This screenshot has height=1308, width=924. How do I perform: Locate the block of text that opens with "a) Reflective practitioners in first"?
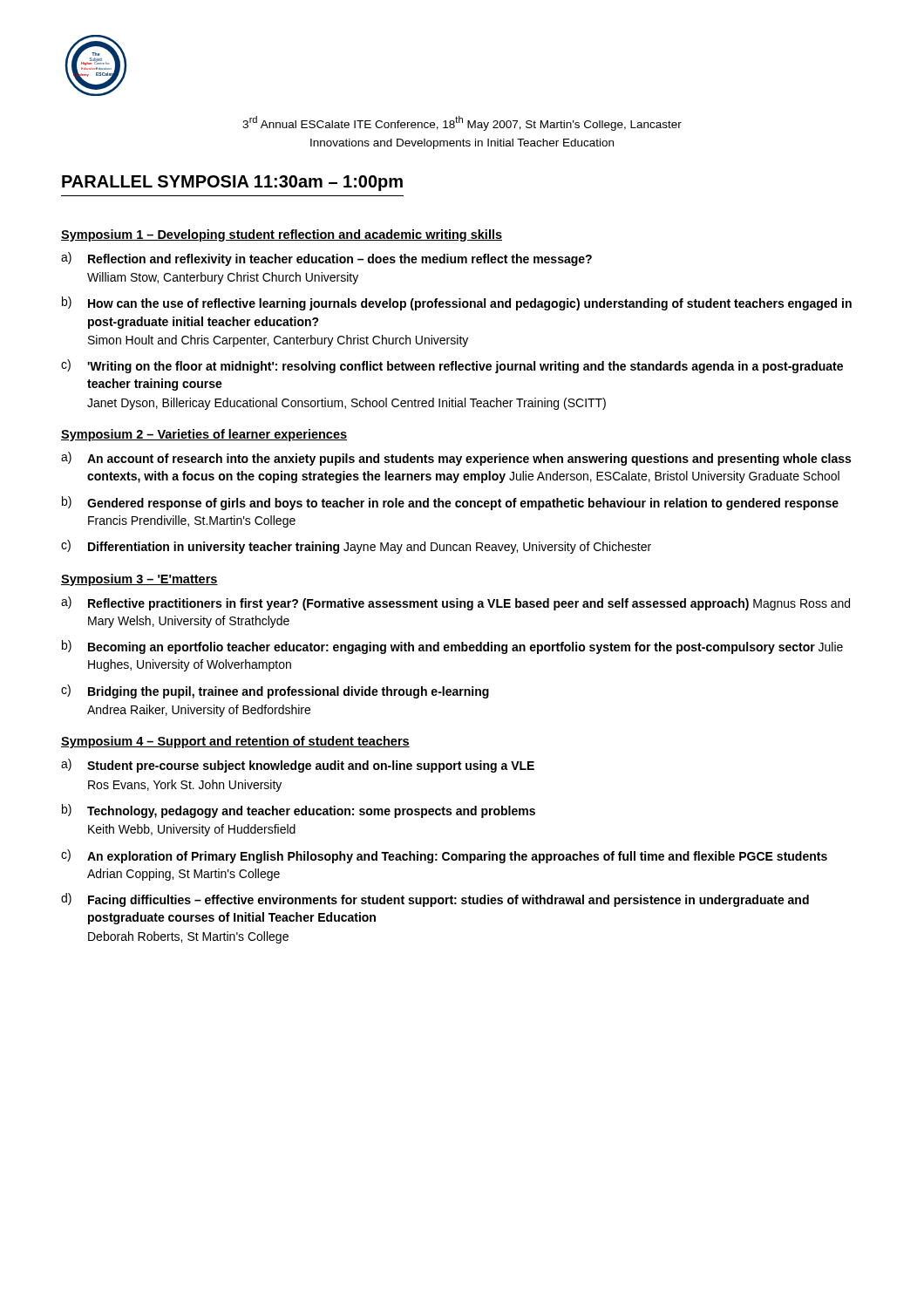[462, 612]
